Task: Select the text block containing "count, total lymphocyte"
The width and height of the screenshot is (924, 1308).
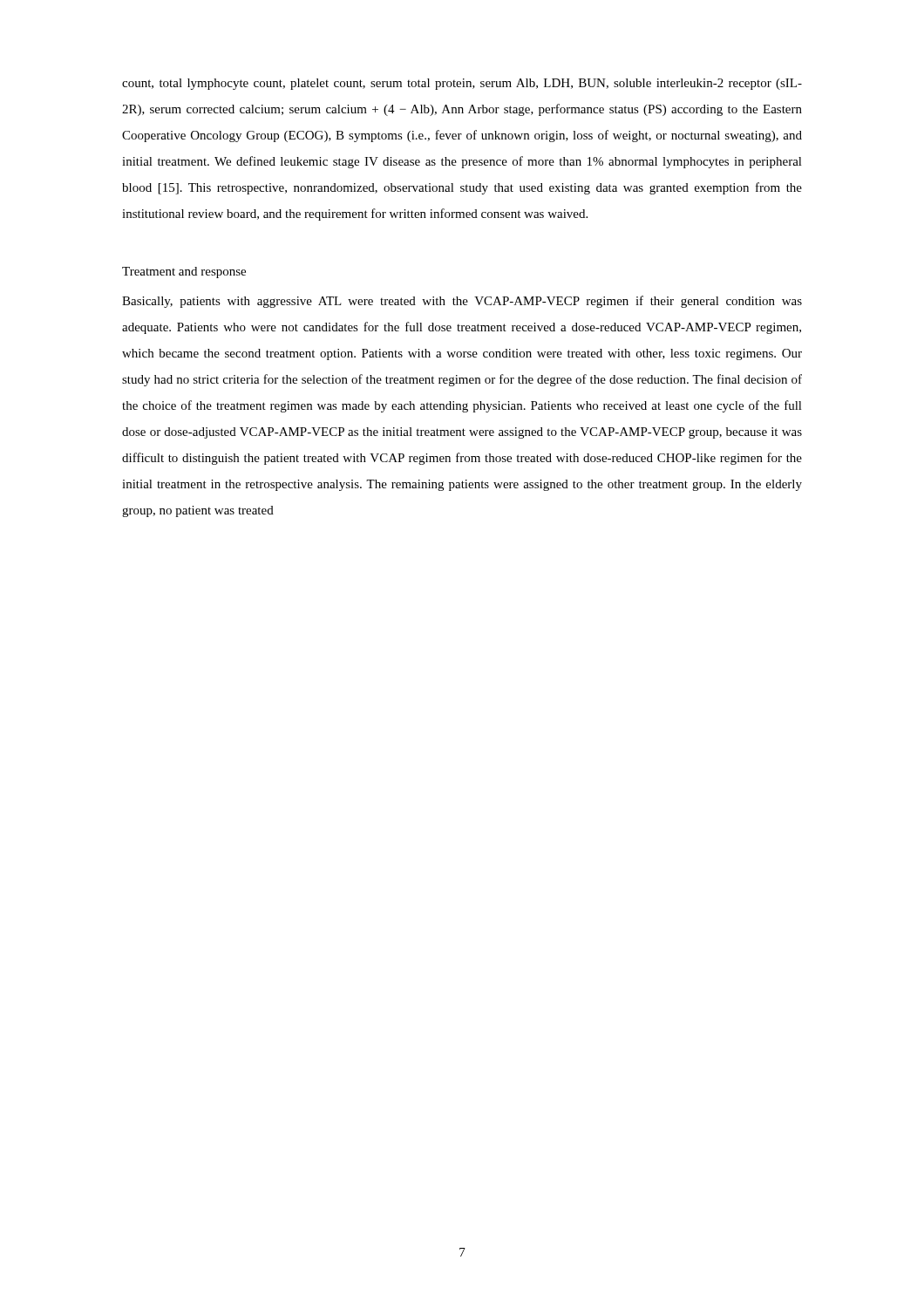Action: click(462, 148)
